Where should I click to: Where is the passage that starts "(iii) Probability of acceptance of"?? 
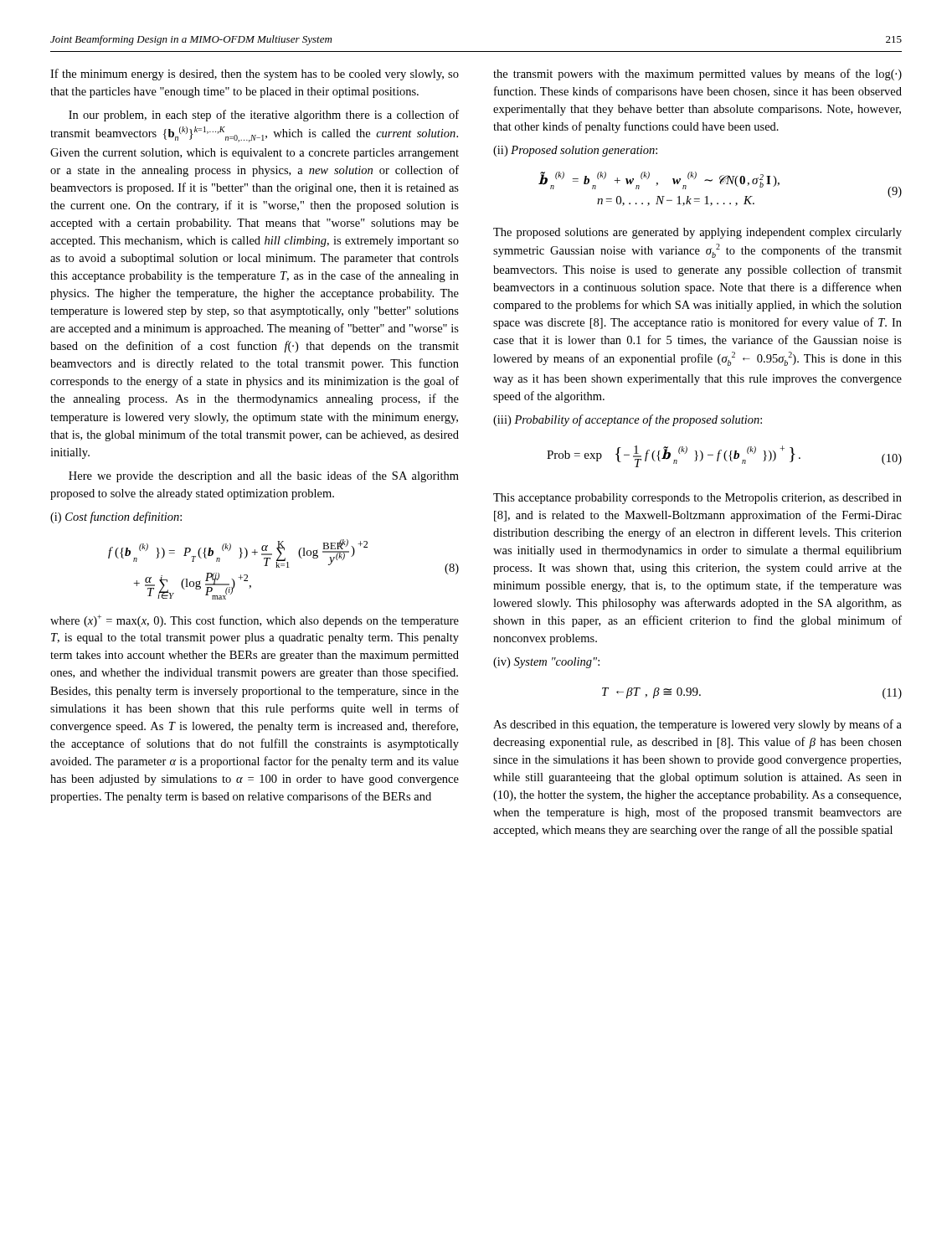tap(697, 420)
